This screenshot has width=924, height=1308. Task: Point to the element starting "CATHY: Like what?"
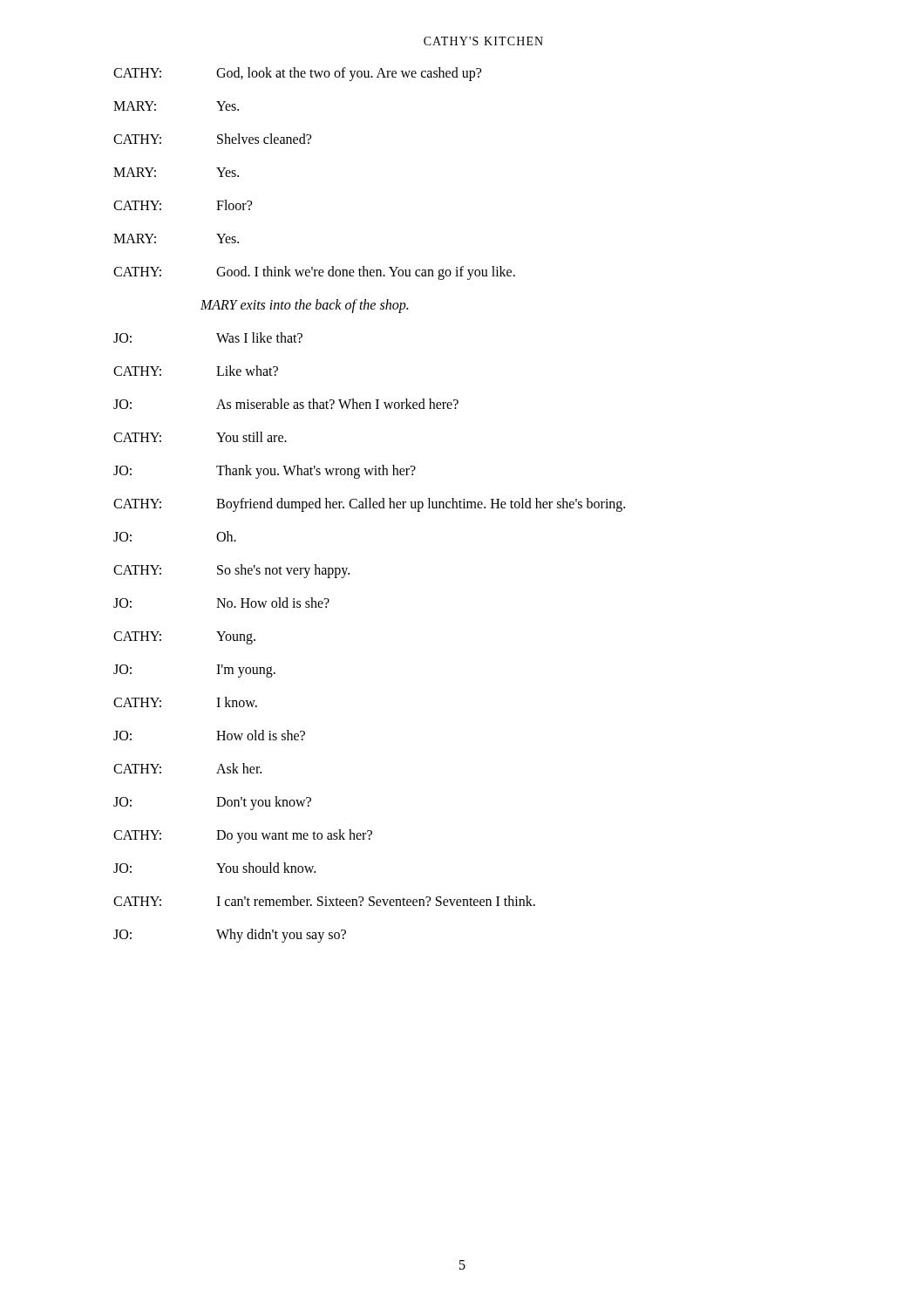click(130, 372)
